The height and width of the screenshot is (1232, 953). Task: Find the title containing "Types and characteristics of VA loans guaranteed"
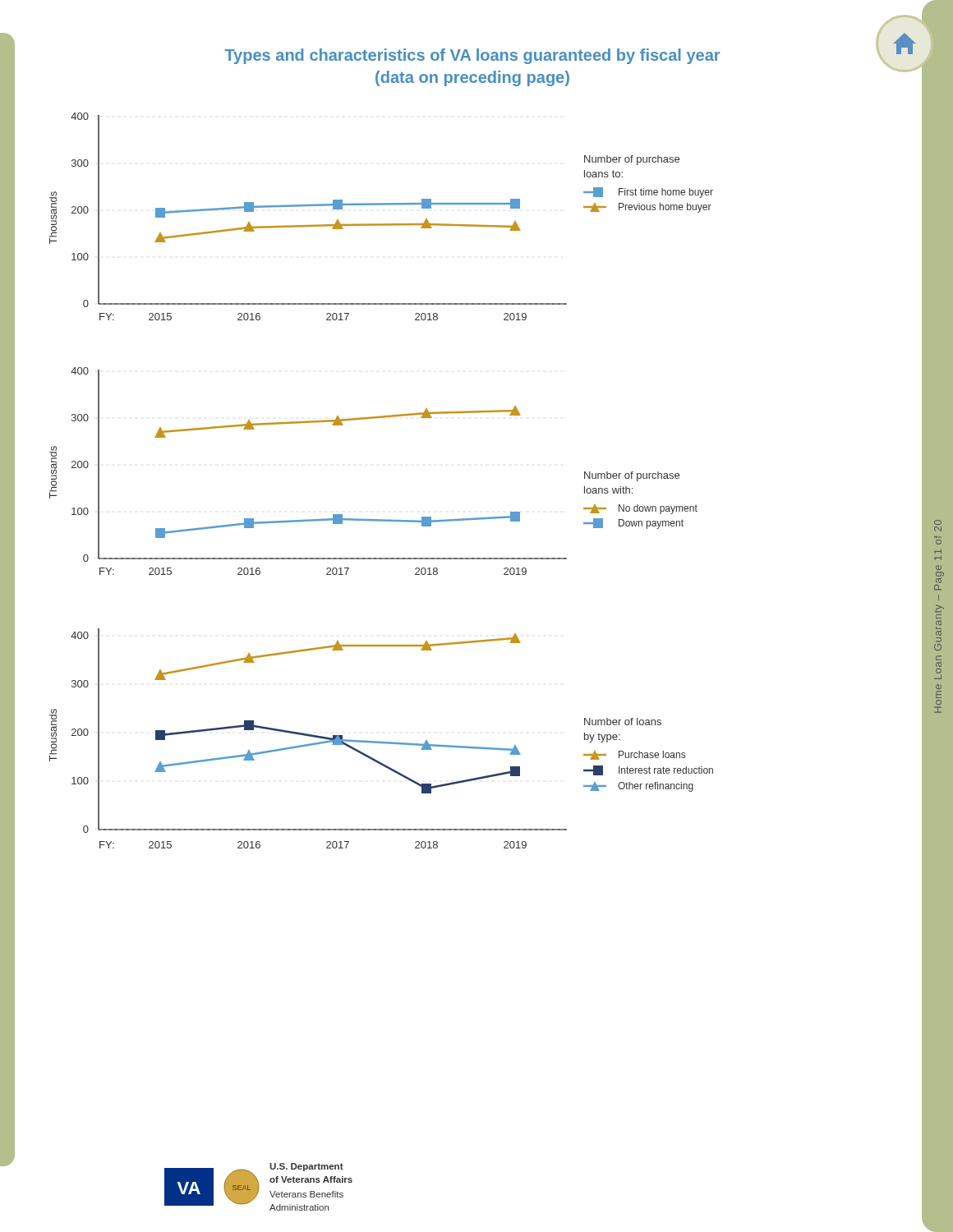[472, 67]
